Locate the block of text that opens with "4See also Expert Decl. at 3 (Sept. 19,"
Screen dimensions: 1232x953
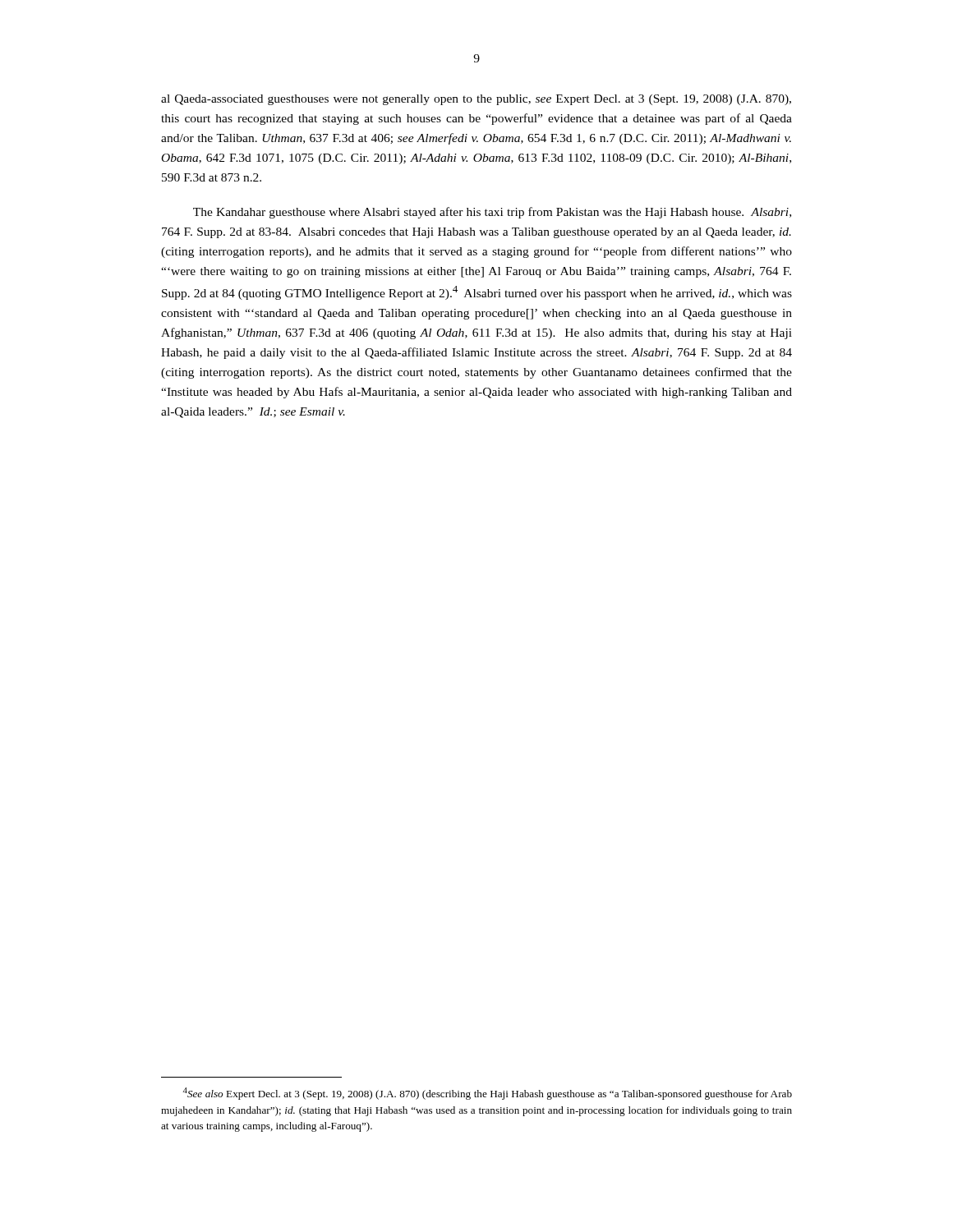click(476, 1105)
